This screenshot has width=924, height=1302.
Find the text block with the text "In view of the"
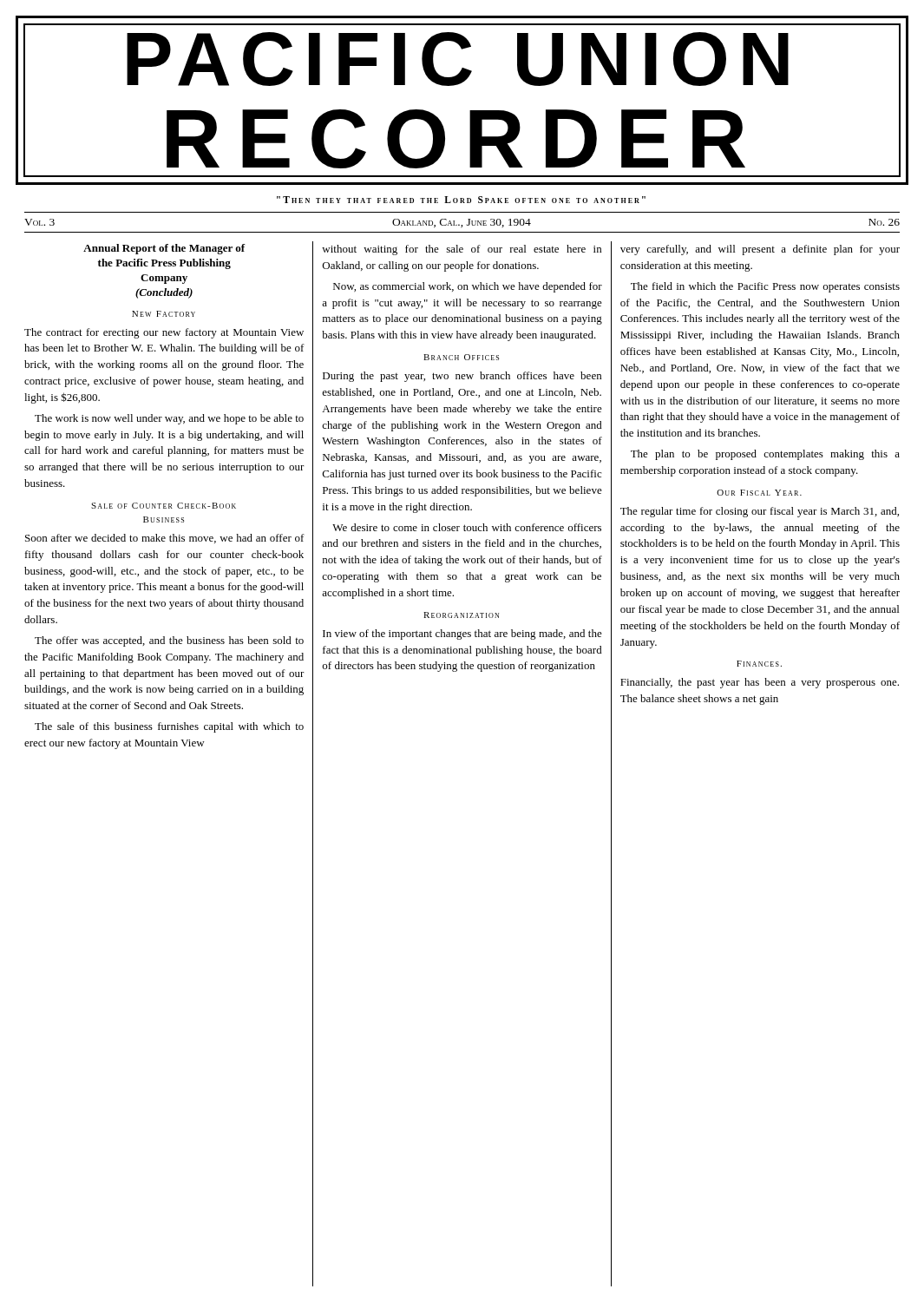pos(462,650)
